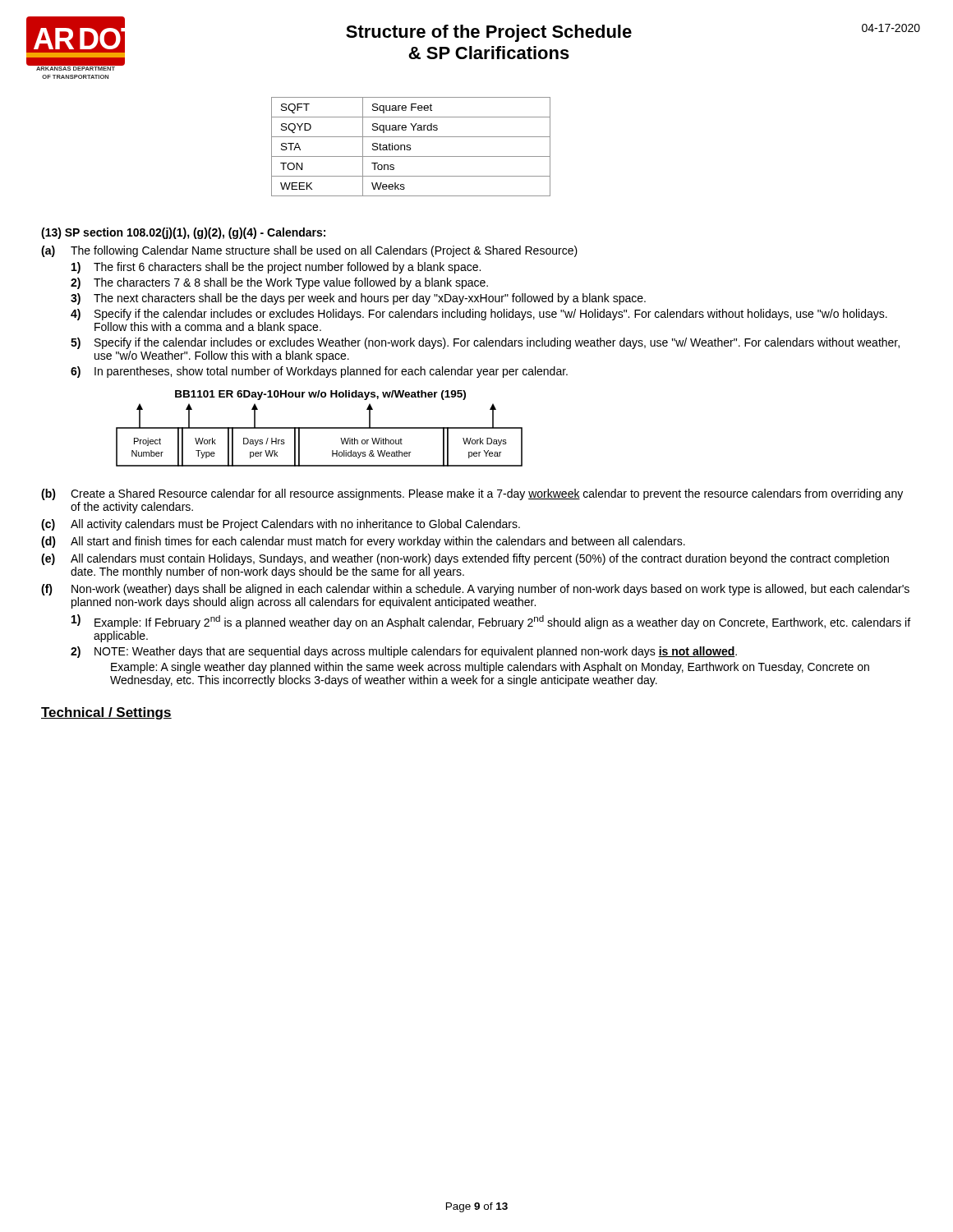Click on the block starting "Technical / Settings"
The height and width of the screenshot is (1232, 953).
tap(106, 712)
